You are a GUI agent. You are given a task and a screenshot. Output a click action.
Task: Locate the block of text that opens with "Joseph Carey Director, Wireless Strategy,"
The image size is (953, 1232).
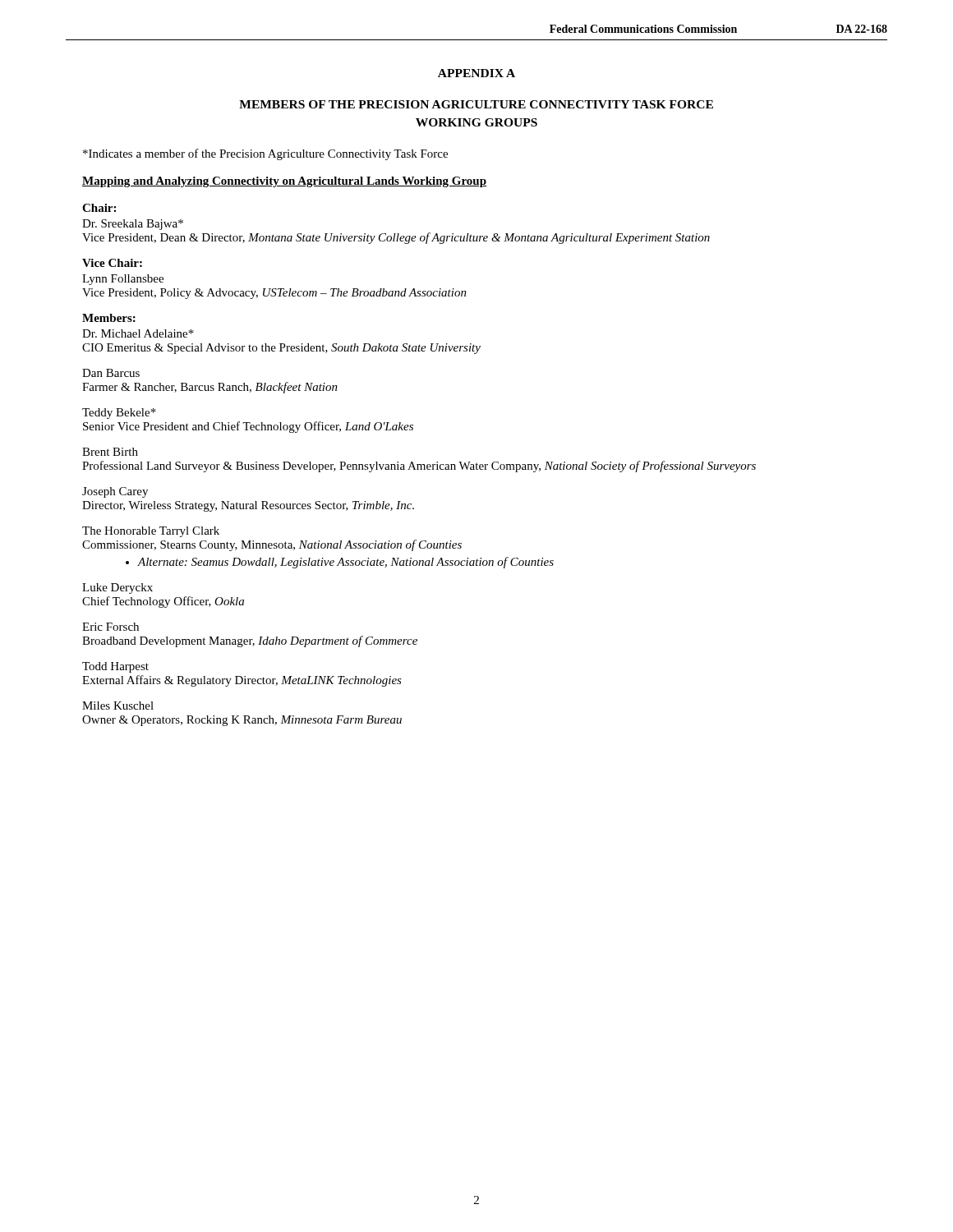tap(115, 492)
